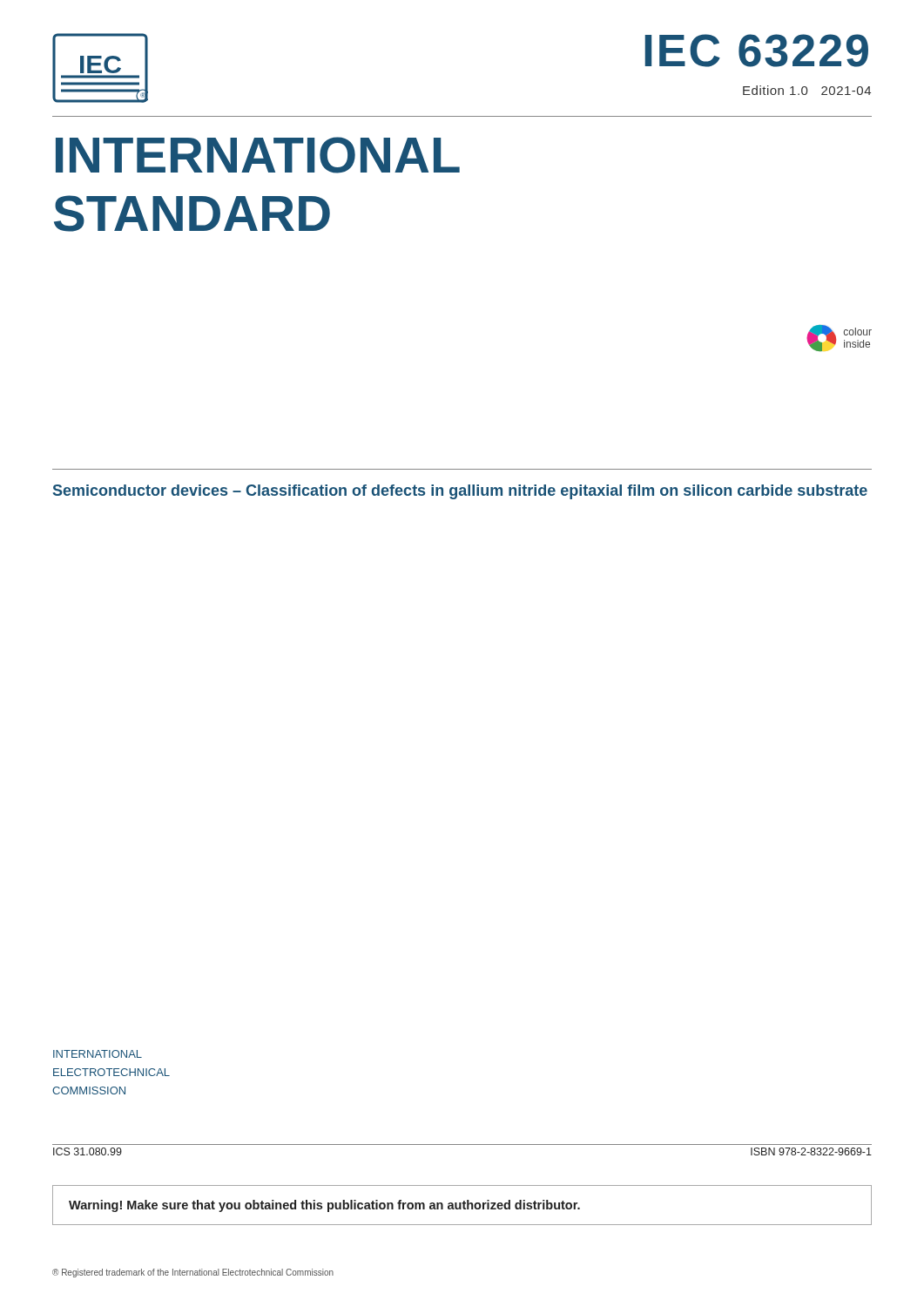Screen dimensions: 1307x924
Task: Click on the title that reads "IEC 63229"
Action: [x=757, y=51]
